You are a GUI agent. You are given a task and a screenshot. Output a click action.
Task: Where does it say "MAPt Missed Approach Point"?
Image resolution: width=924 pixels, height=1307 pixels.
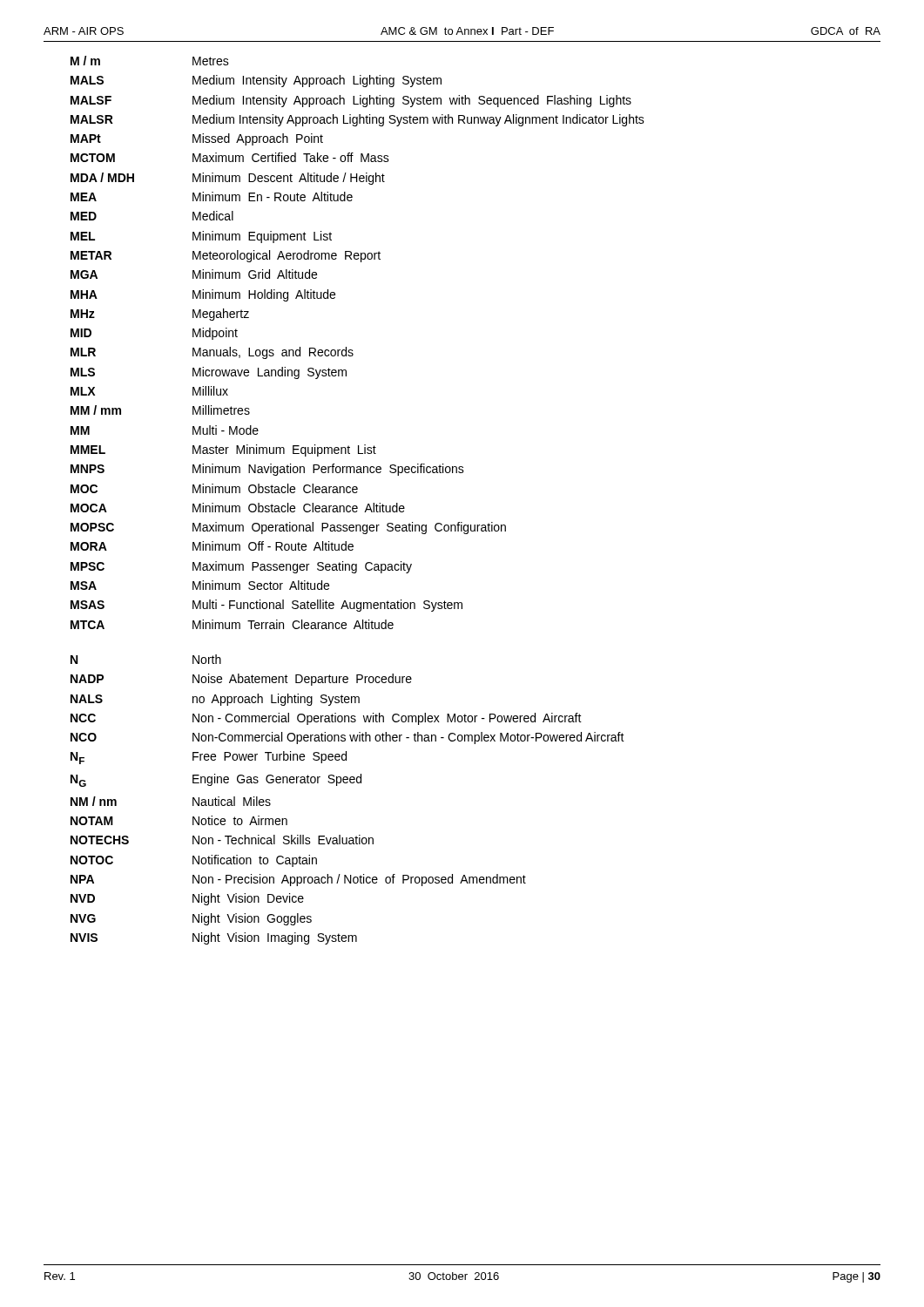pos(196,139)
